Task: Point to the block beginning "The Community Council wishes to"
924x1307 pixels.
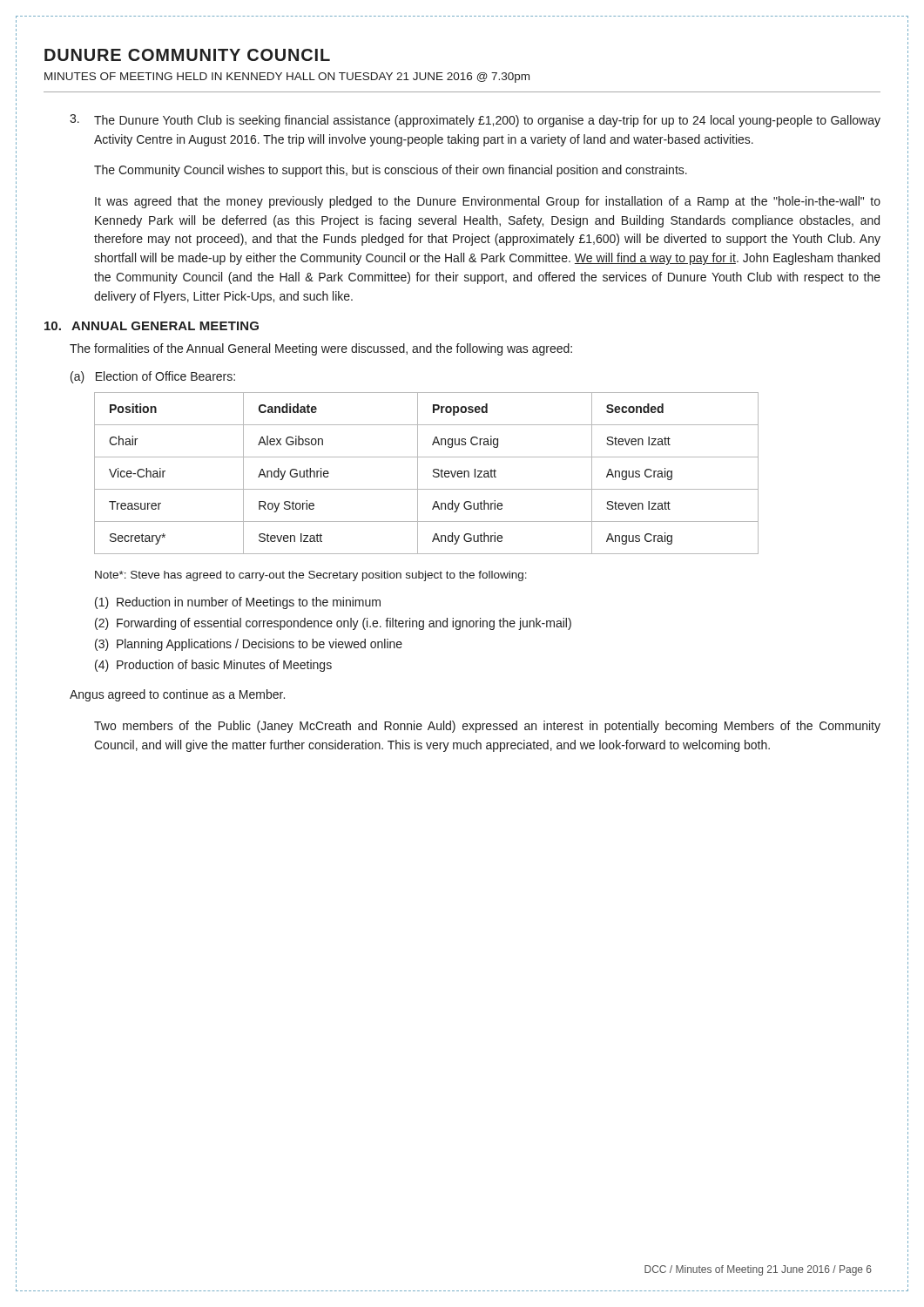Action: coord(391,170)
